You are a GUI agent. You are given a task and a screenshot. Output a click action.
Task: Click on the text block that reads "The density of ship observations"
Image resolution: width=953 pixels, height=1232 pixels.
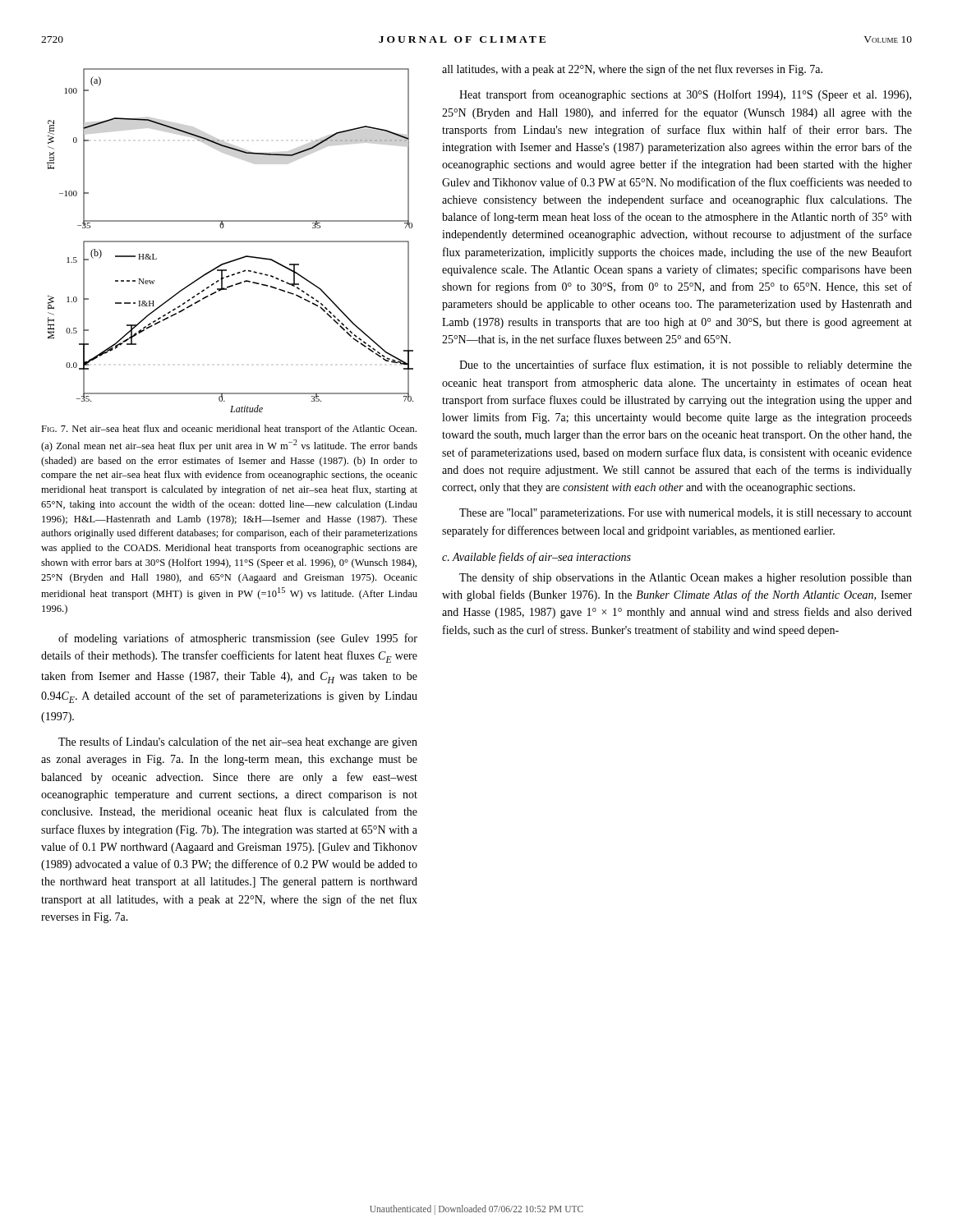[677, 604]
